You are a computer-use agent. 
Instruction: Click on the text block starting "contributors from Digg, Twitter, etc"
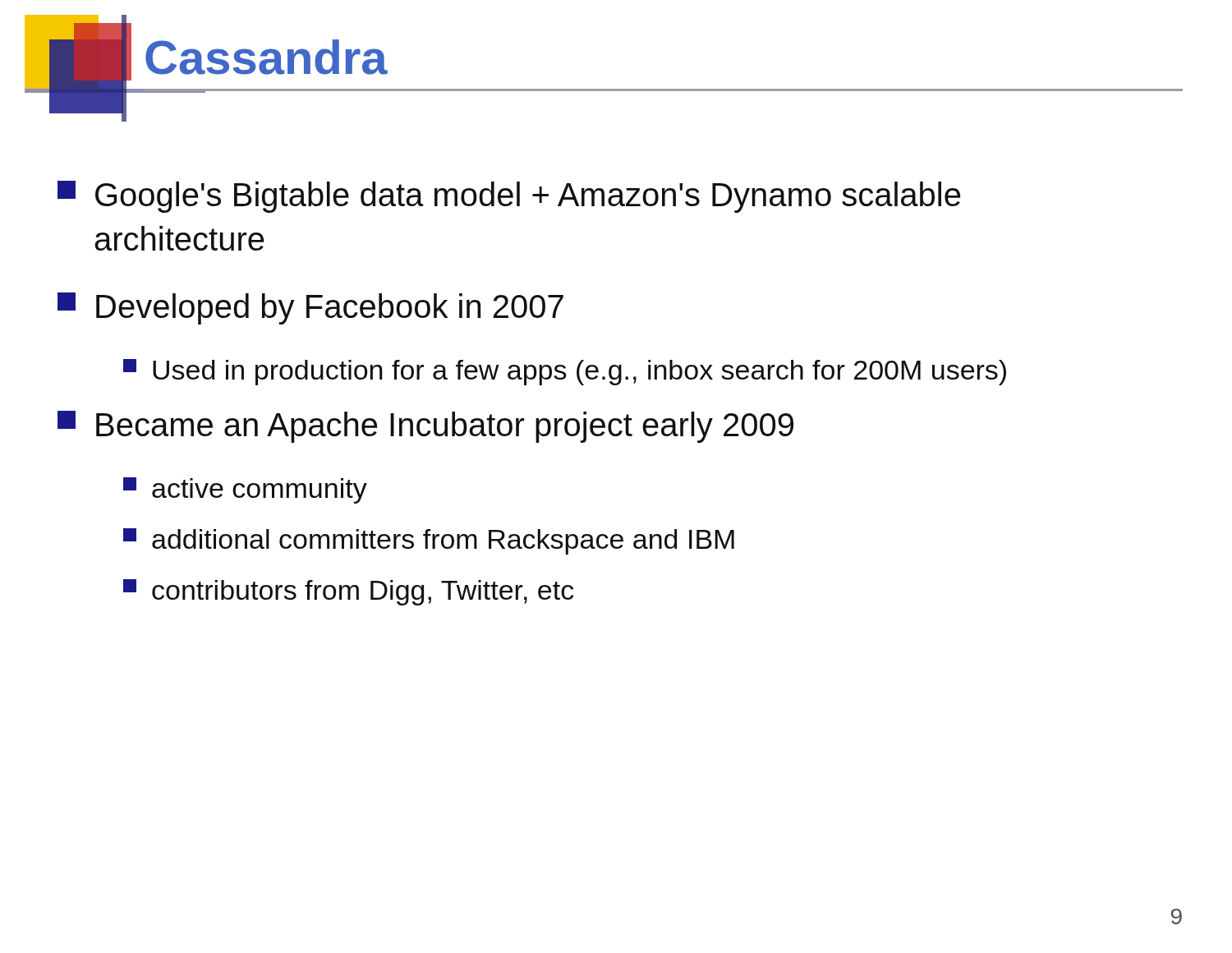pos(349,590)
